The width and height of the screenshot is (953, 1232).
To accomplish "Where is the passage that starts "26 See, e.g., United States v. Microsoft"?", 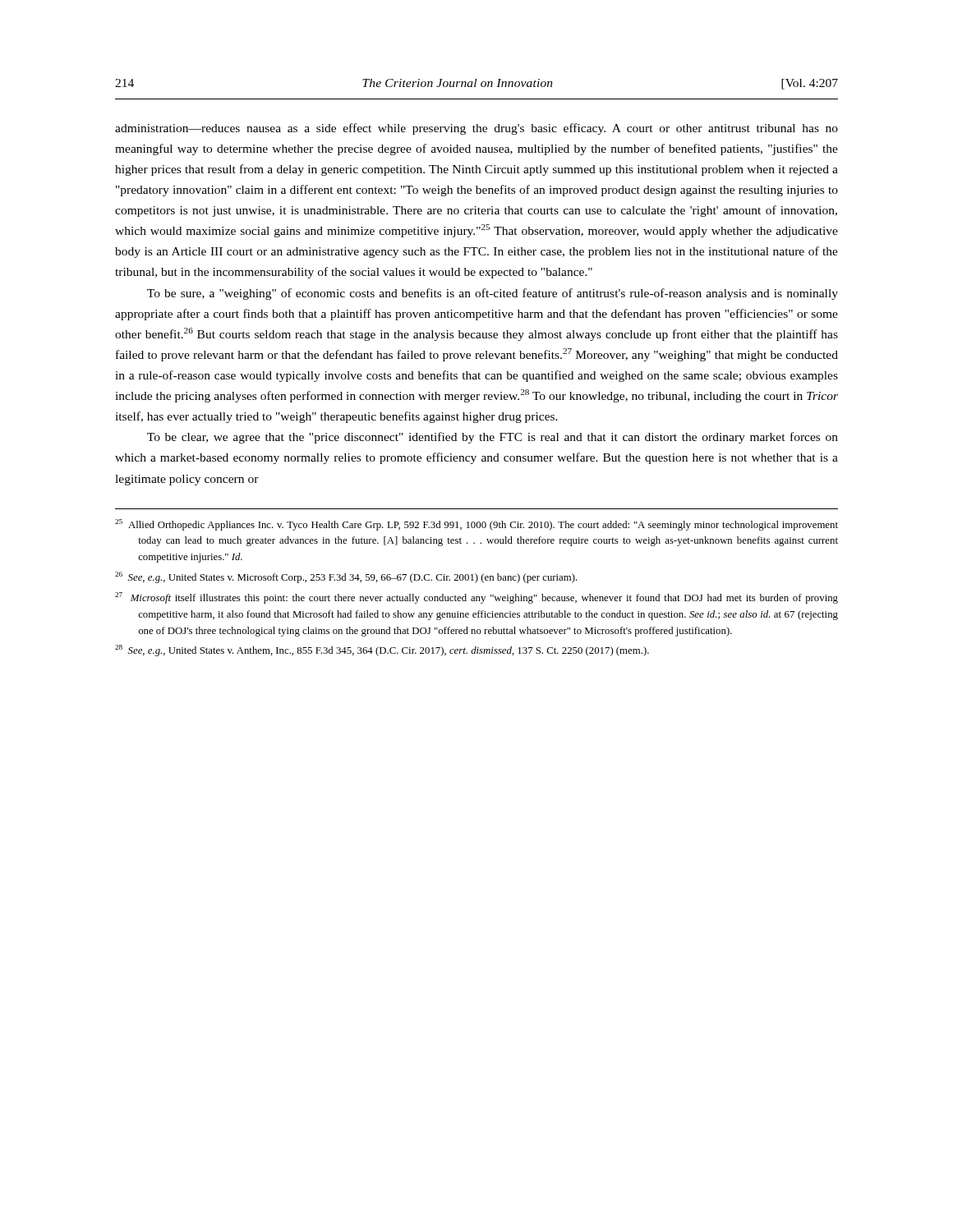I will coord(346,577).
